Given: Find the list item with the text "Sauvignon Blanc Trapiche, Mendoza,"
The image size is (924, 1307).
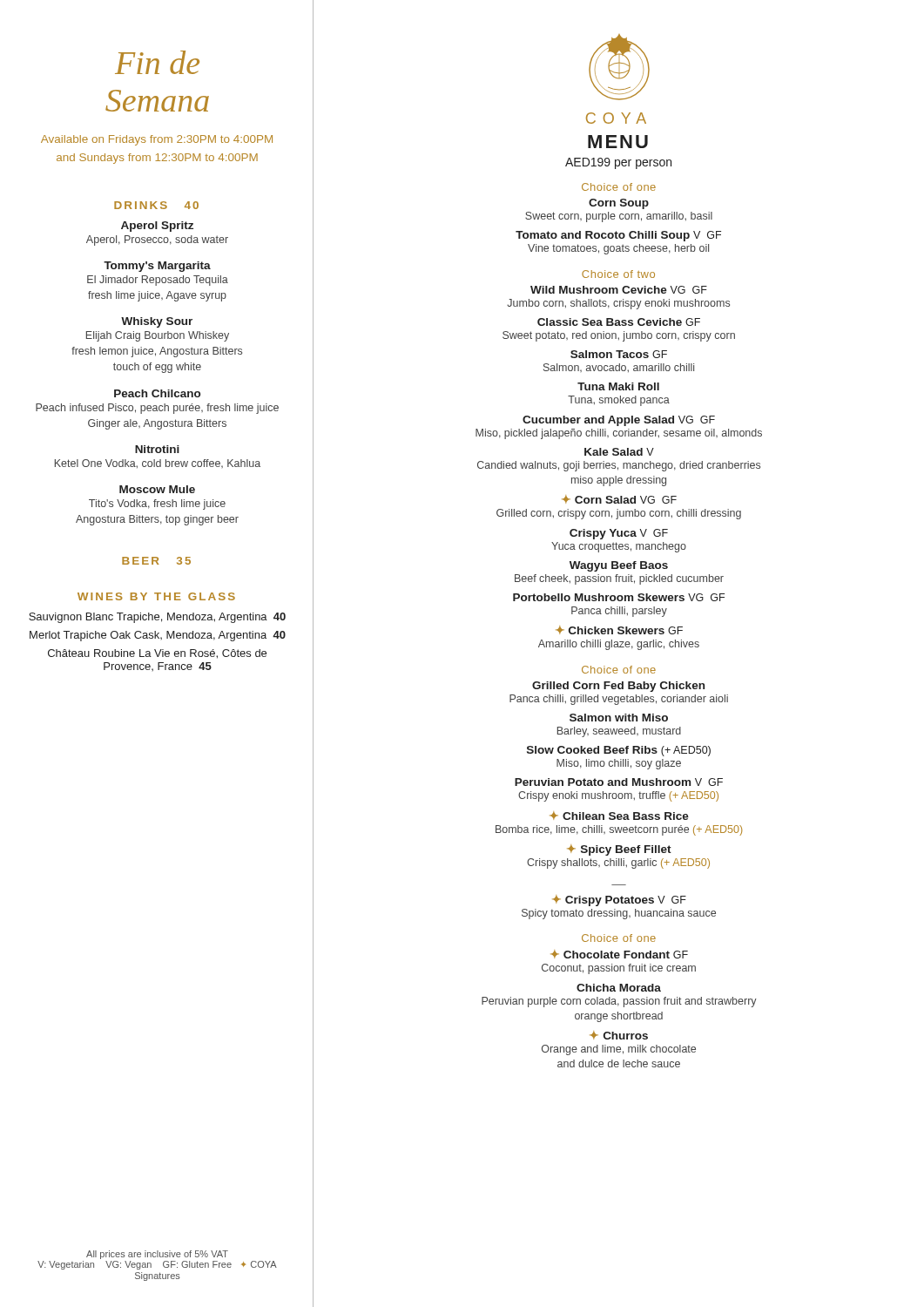Looking at the screenshot, I should [x=157, y=617].
